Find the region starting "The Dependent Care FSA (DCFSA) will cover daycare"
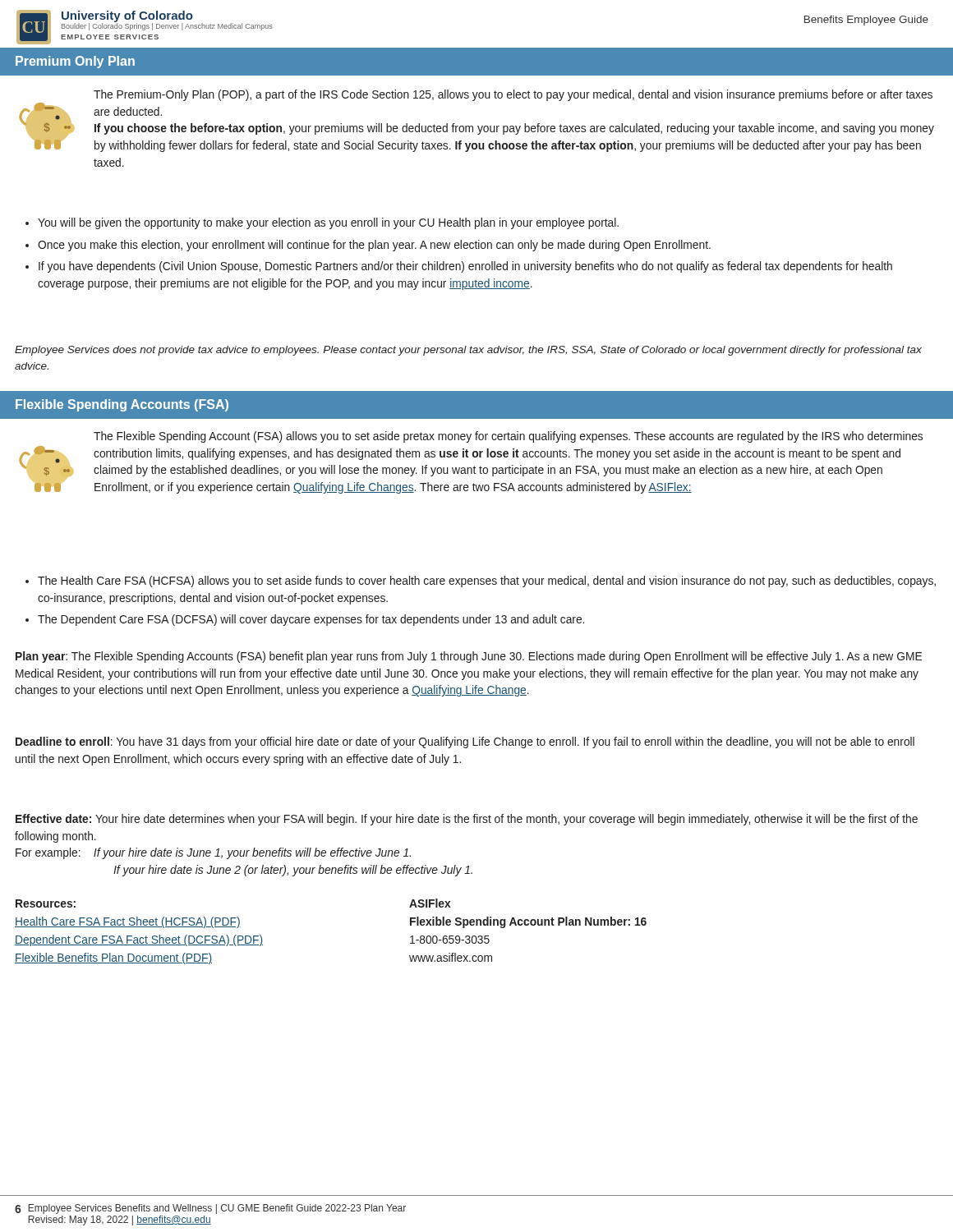This screenshot has width=953, height=1232. 312,620
